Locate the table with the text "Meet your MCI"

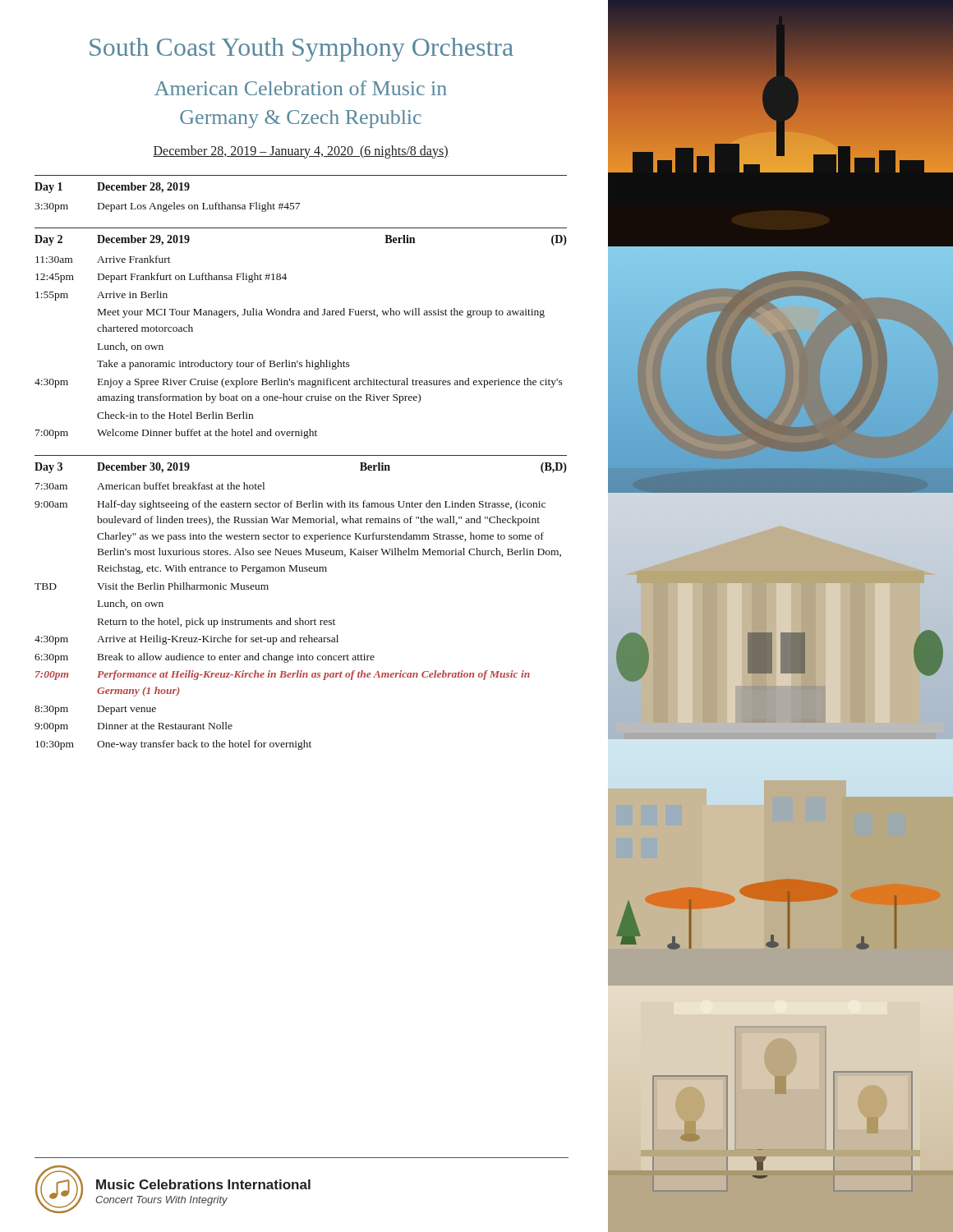coord(301,335)
